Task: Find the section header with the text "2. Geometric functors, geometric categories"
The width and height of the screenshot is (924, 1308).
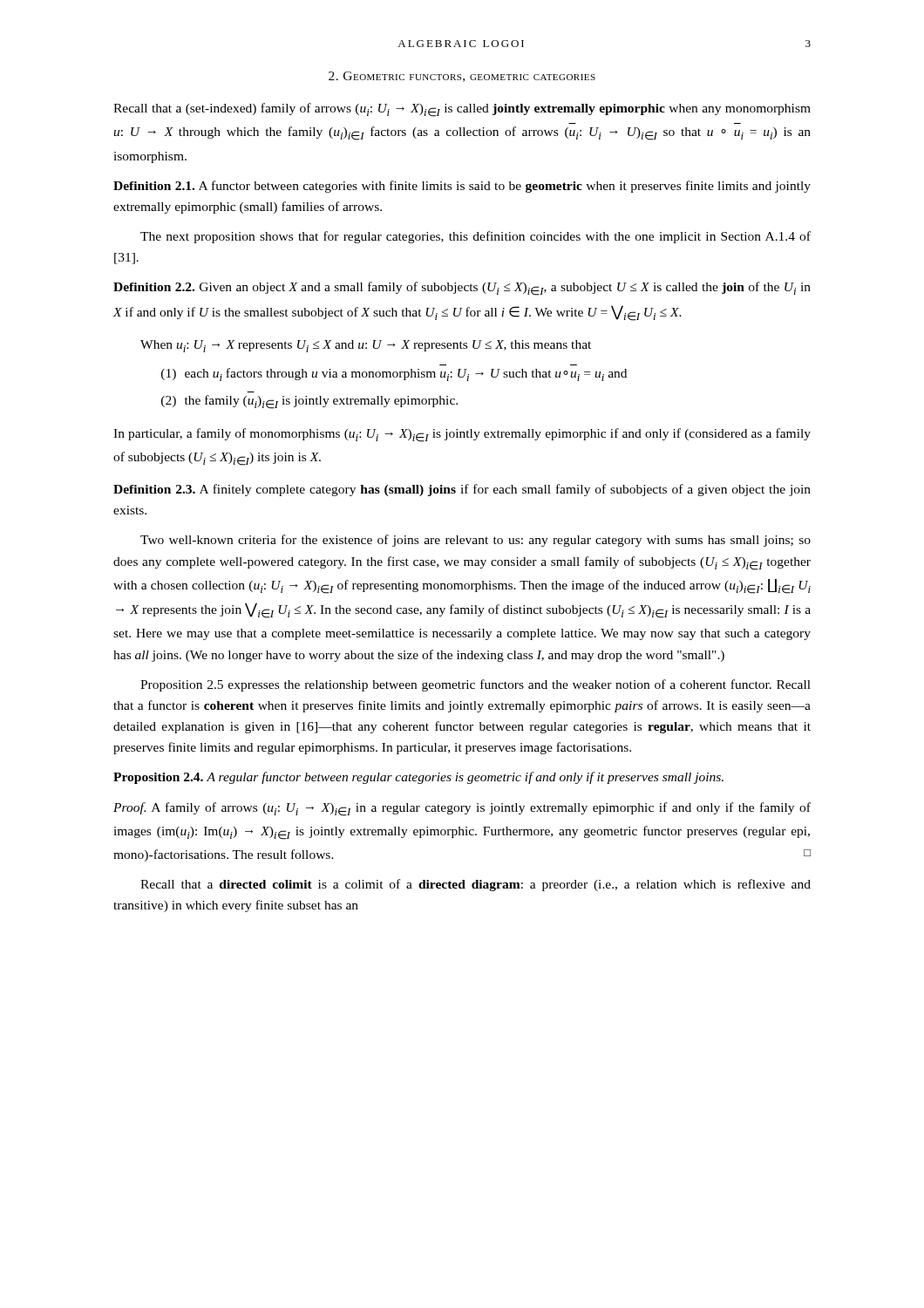Action: pyautogui.click(x=462, y=75)
